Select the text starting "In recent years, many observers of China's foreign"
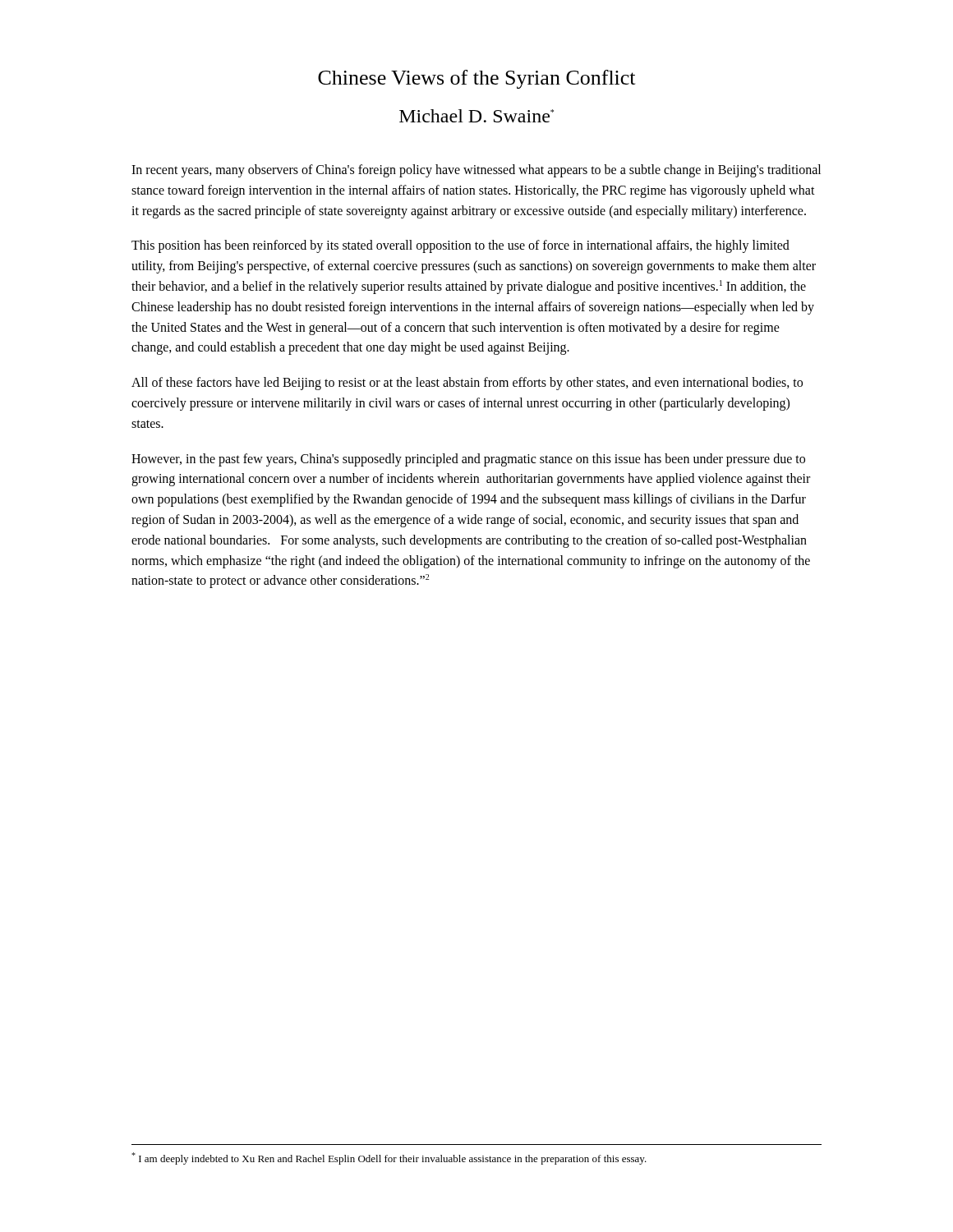The width and height of the screenshot is (953, 1232). [x=476, y=191]
